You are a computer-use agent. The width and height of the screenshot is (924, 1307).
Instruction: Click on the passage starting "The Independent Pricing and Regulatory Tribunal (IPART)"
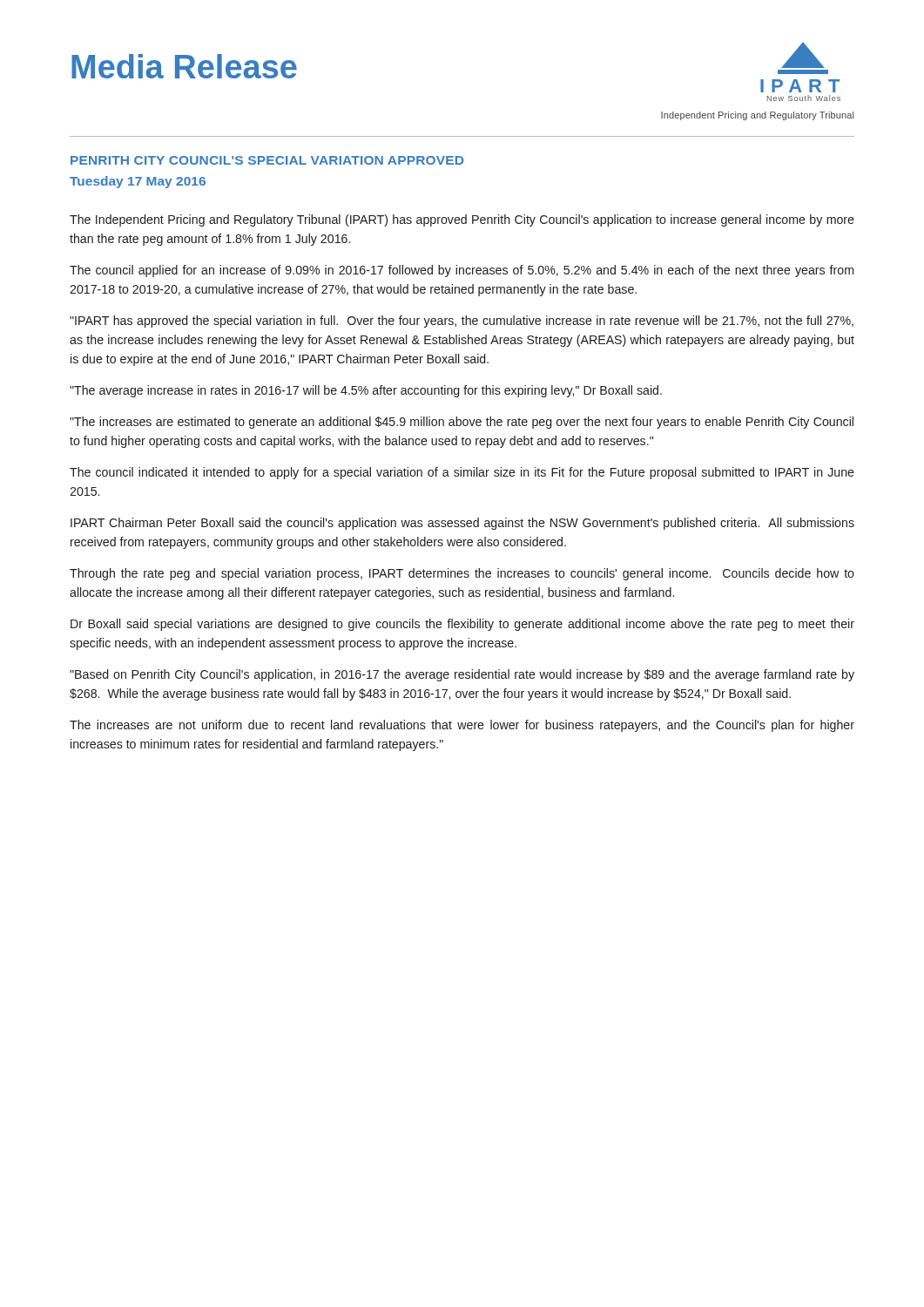(x=462, y=229)
